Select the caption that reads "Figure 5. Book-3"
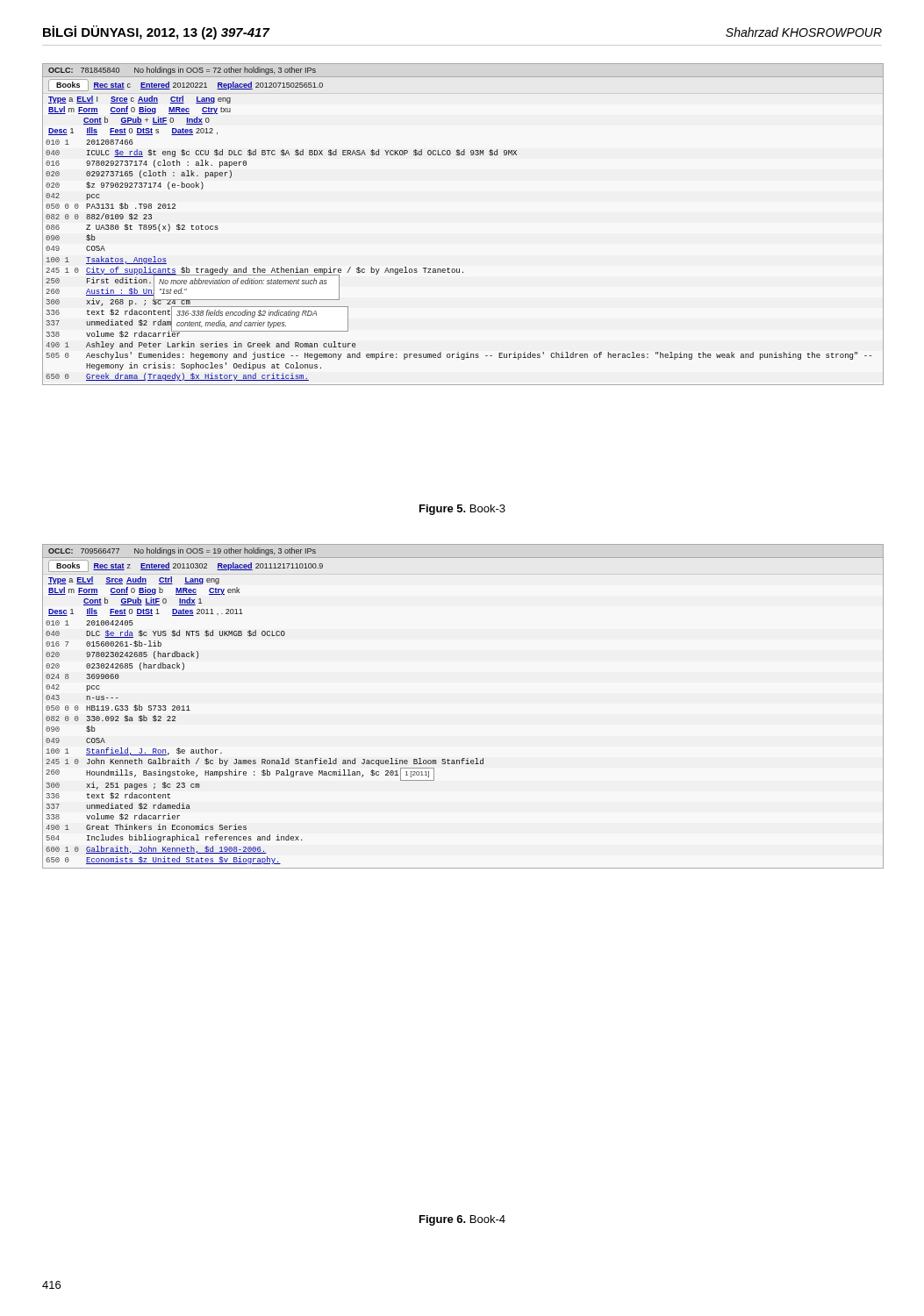 [462, 508]
